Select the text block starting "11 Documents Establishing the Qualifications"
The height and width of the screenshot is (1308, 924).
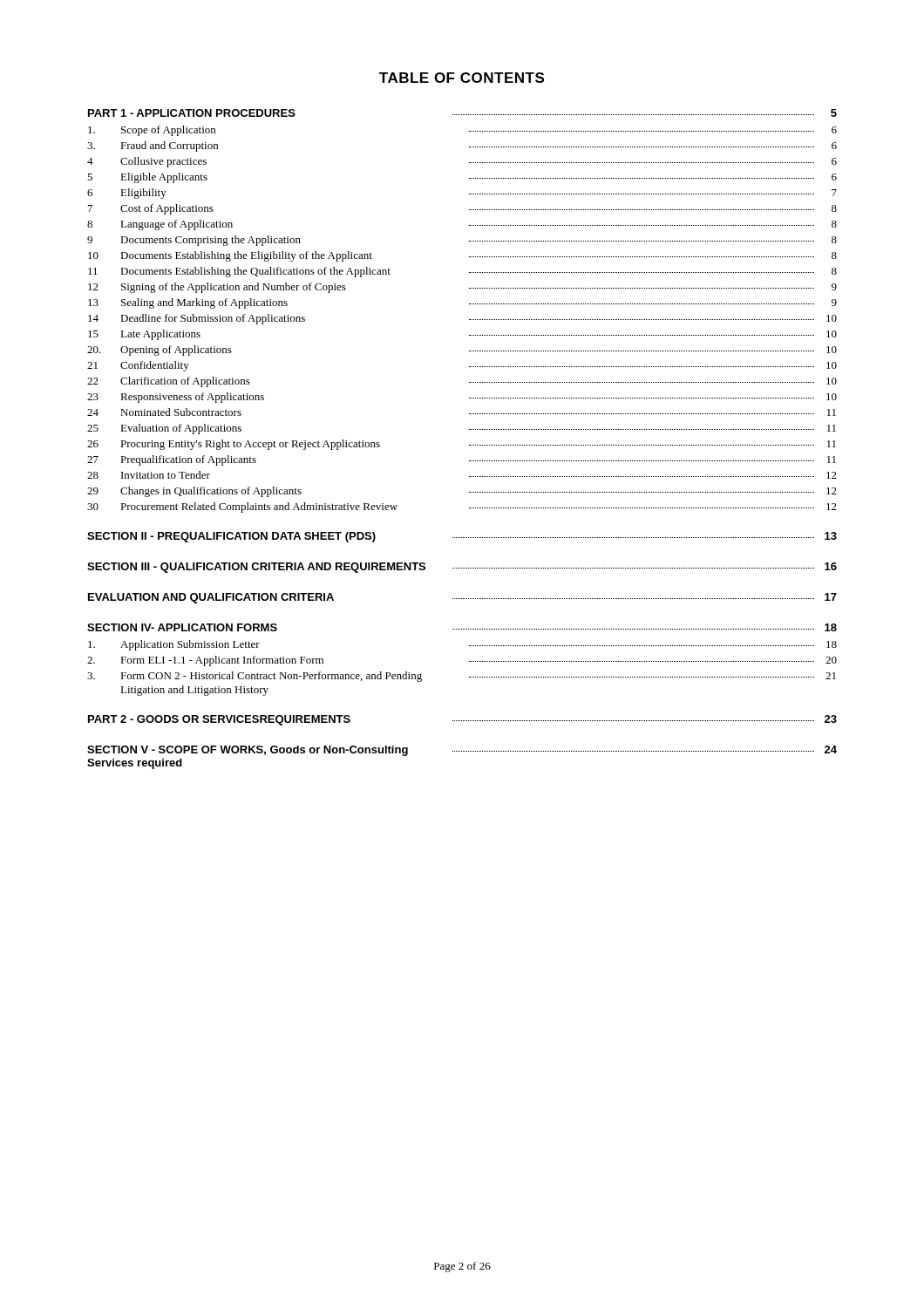pyautogui.click(x=462, y=271)
